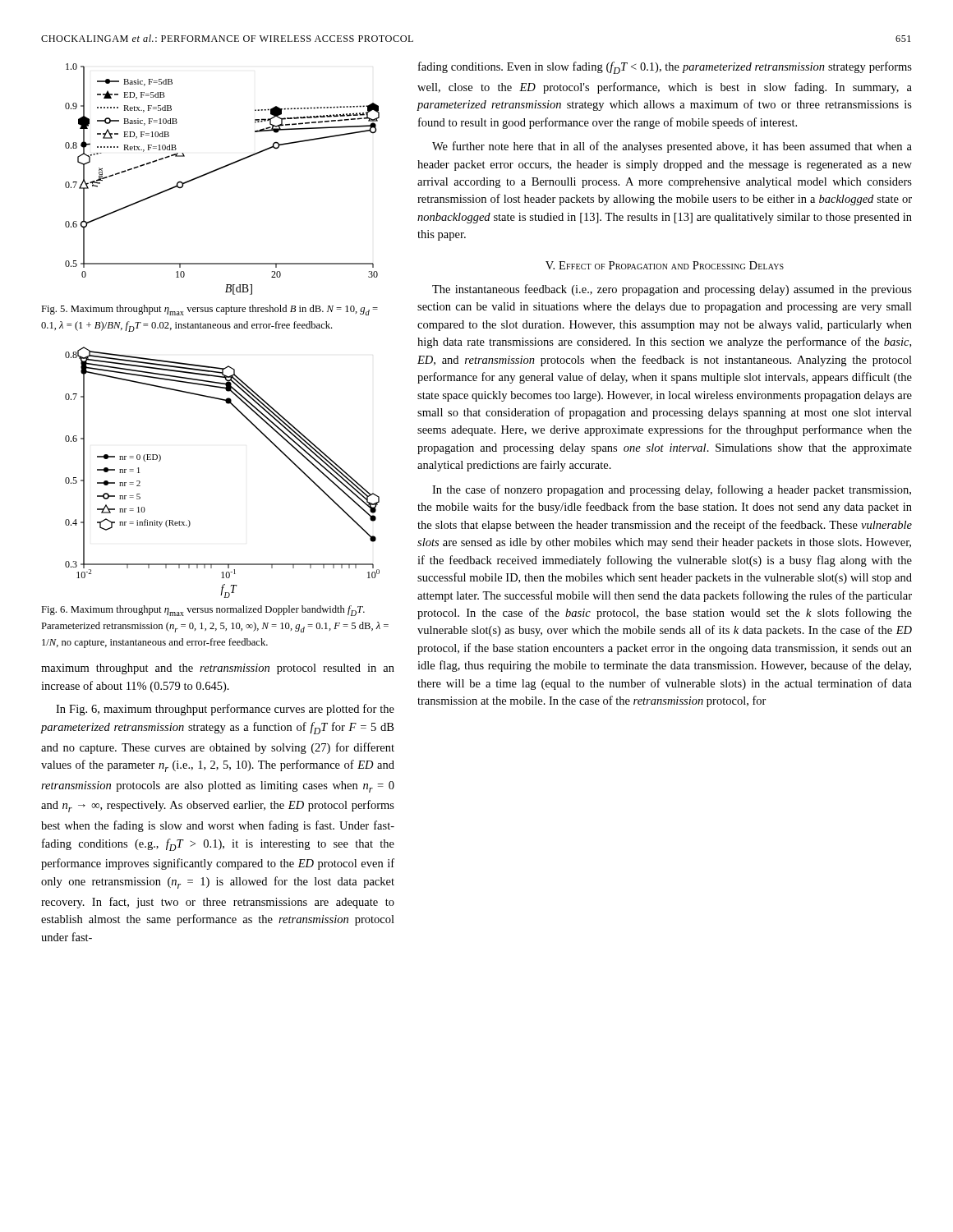
Task: Click on the element starting "In the case of"
Action: [x=665, y=595]
